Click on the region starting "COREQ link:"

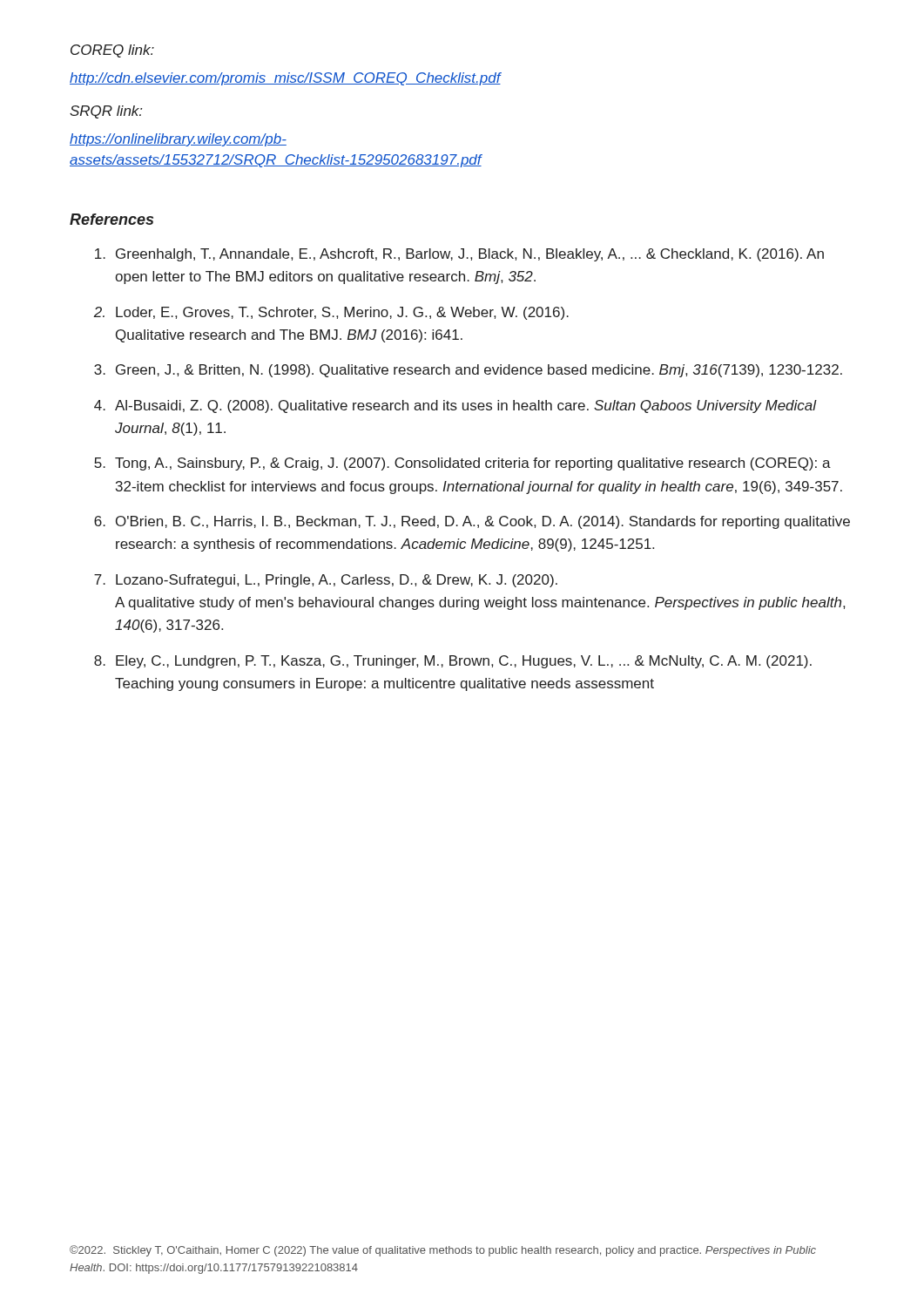click(112, 50)
